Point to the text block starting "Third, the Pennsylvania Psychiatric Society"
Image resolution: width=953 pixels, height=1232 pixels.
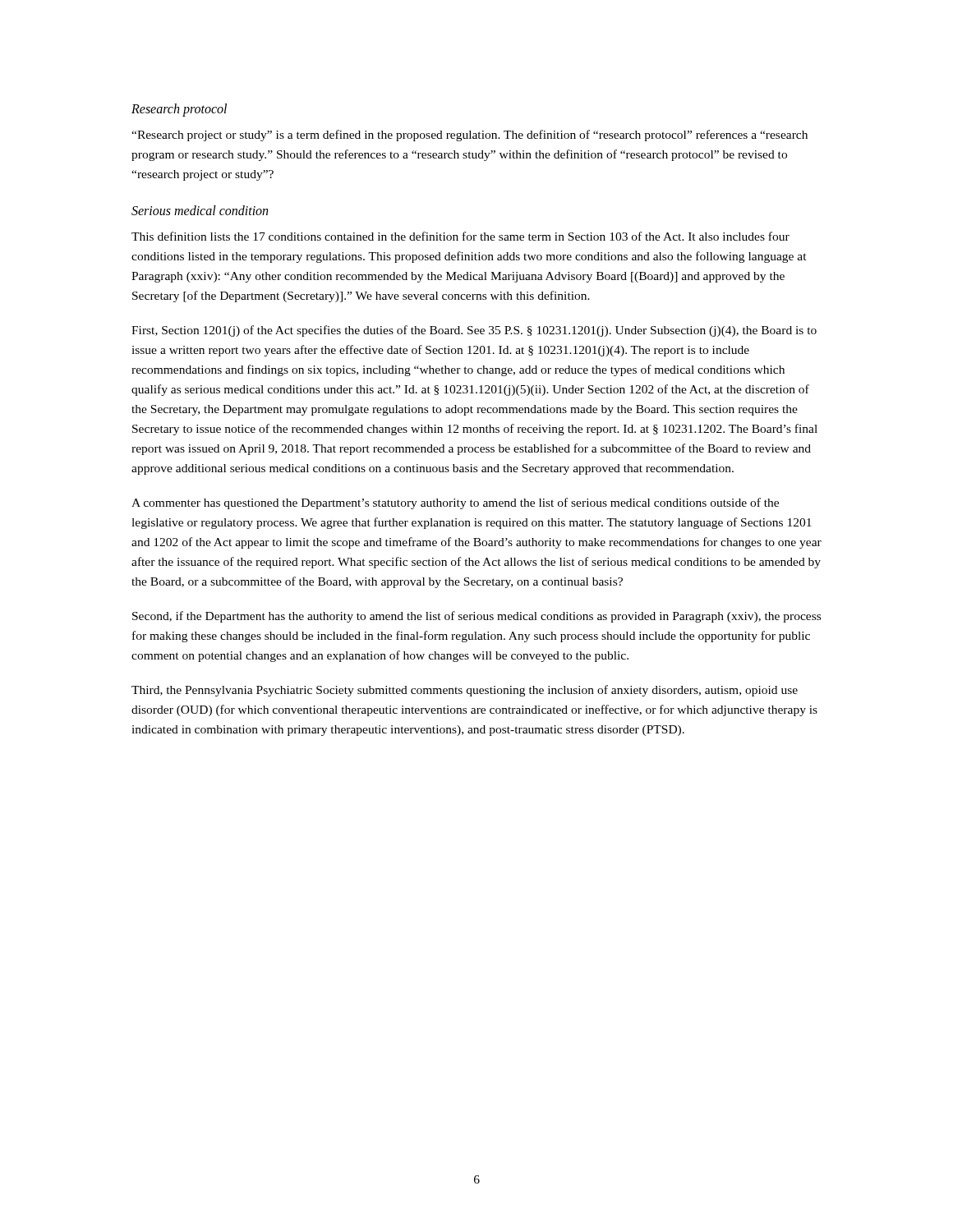click(474, 710)
